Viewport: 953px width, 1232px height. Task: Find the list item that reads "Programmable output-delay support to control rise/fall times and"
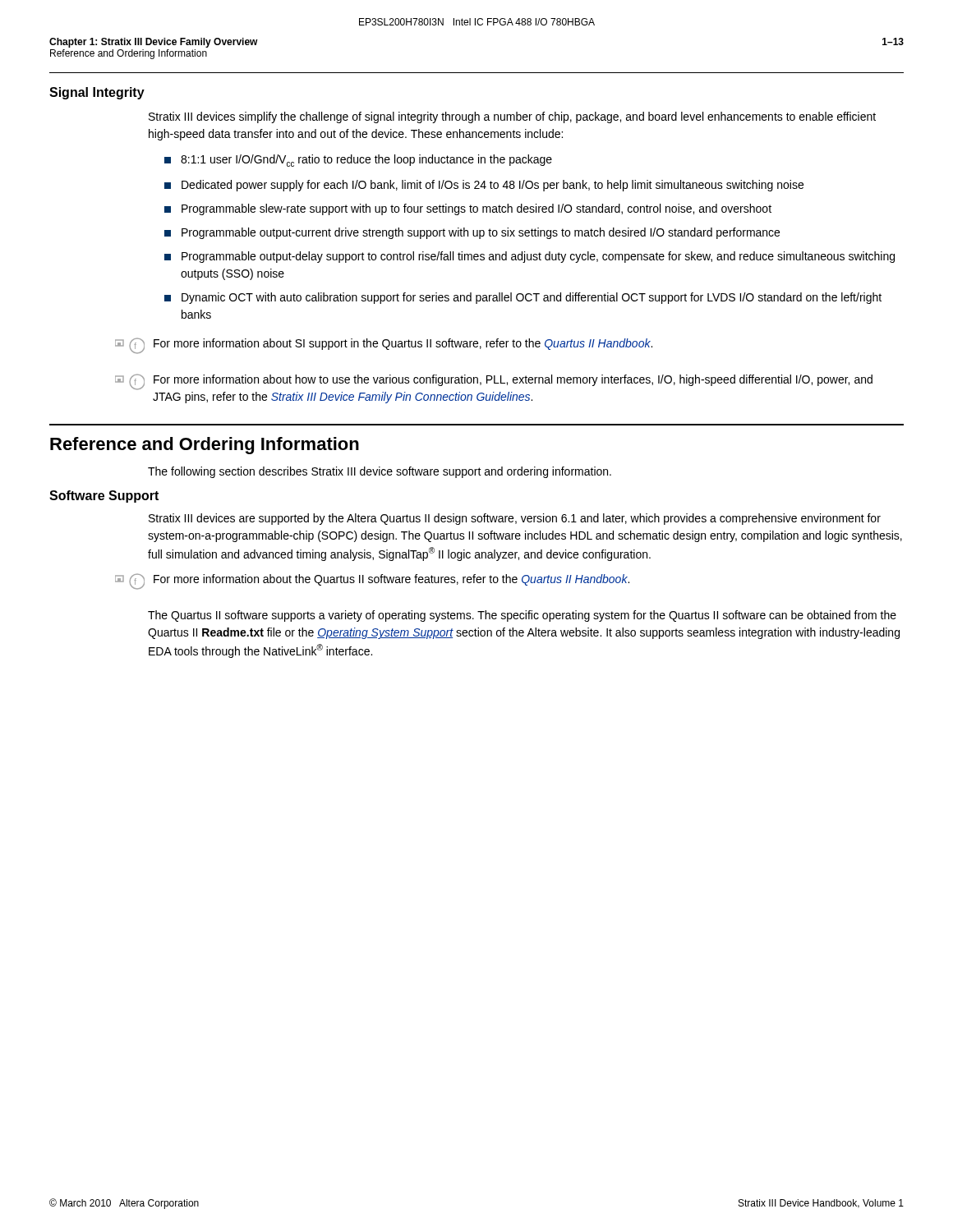click(x=538, y=265)
